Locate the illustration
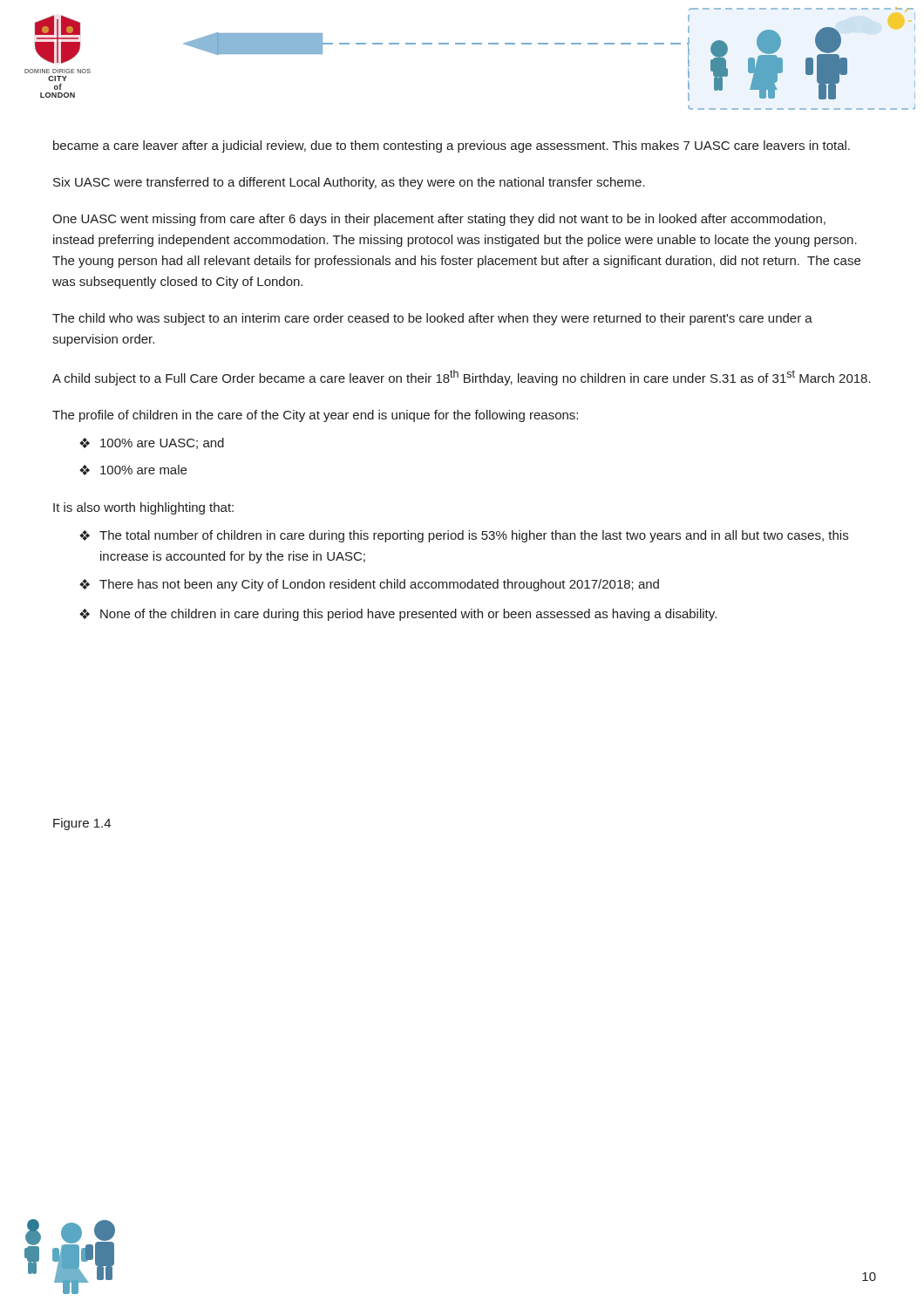Screen dimensions: 1308x924 coord(68,1256)
